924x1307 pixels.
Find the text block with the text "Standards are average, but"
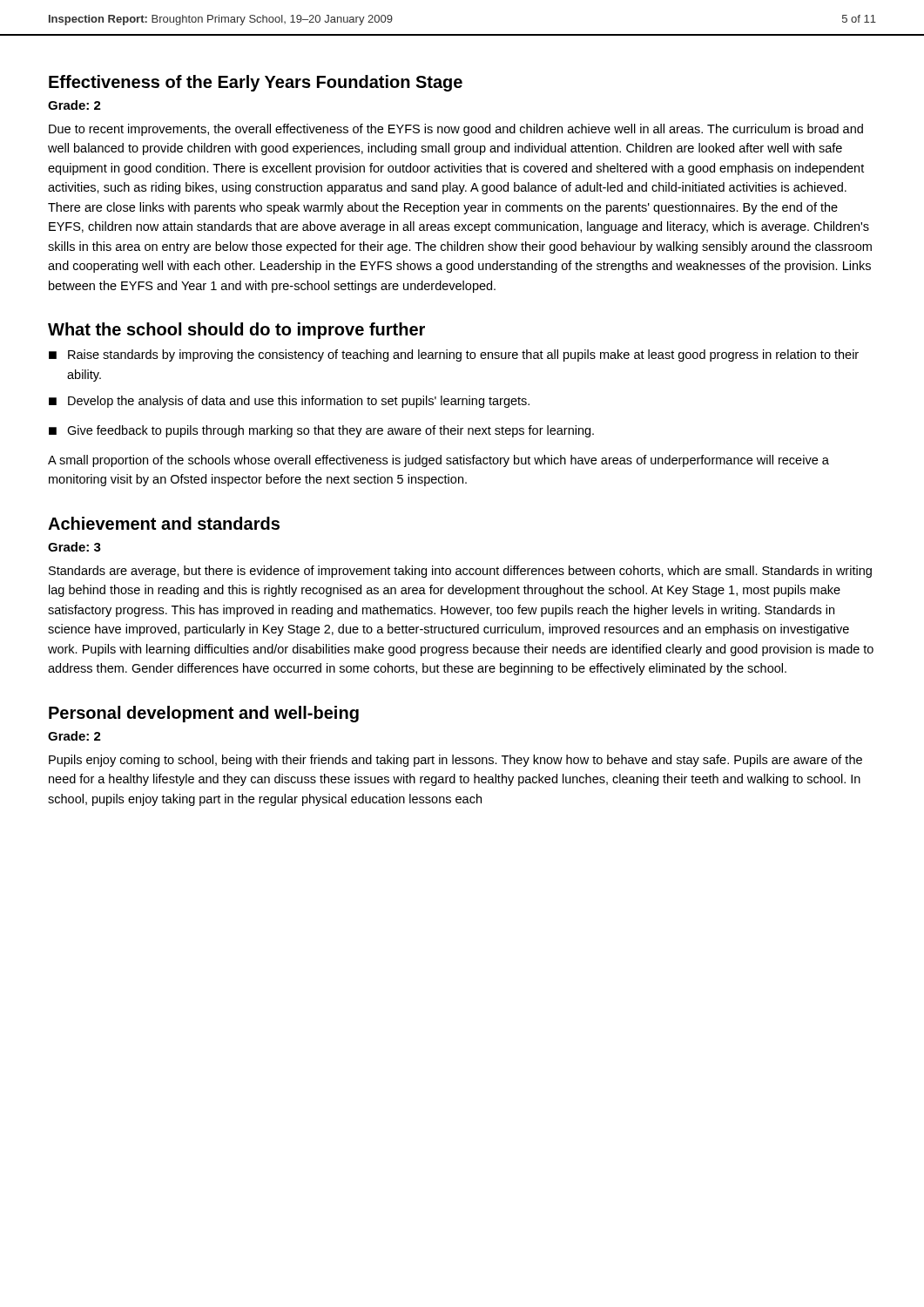click(461, 620)
